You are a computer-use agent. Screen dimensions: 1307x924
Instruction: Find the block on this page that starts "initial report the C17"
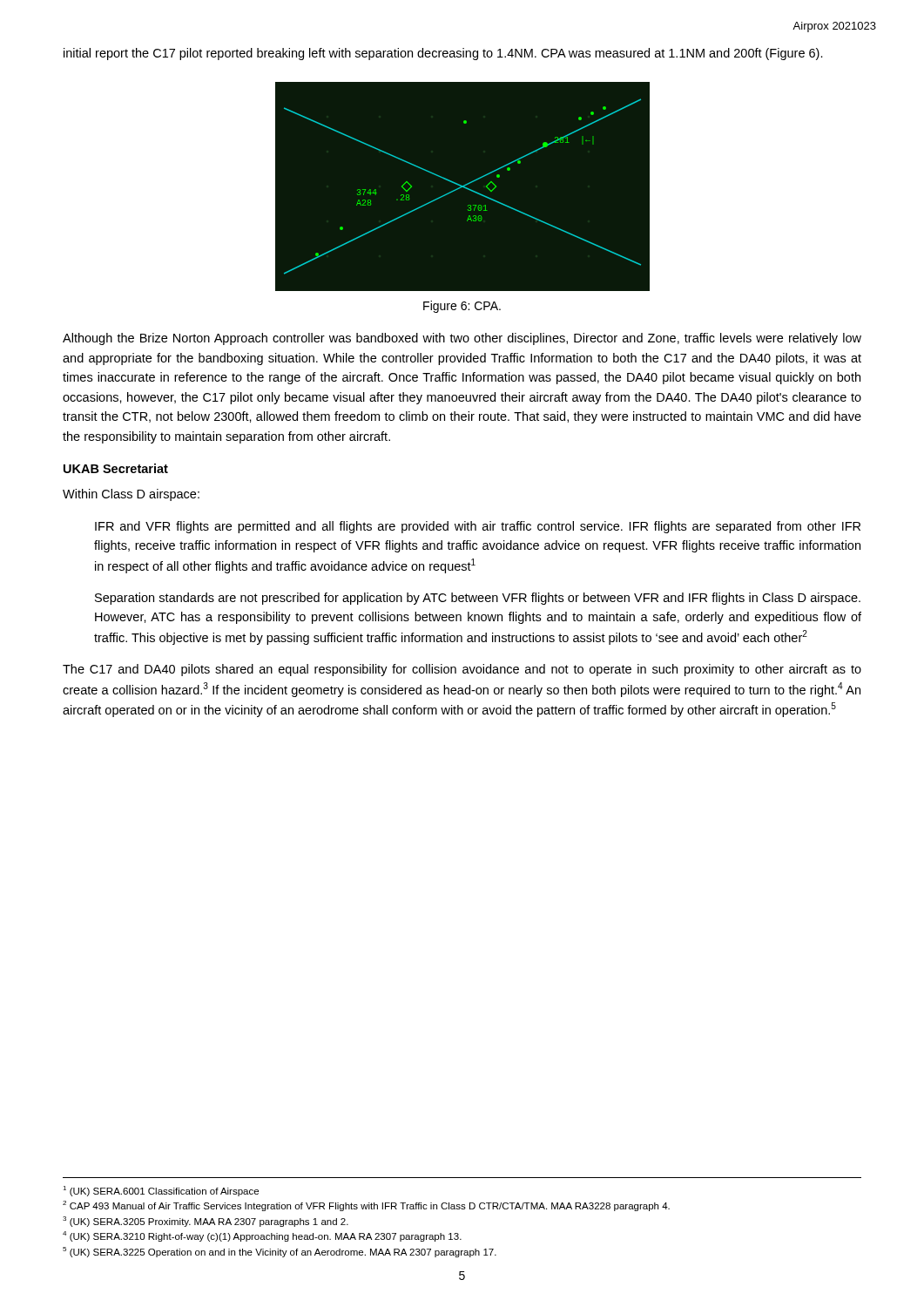tap(443, 53)
